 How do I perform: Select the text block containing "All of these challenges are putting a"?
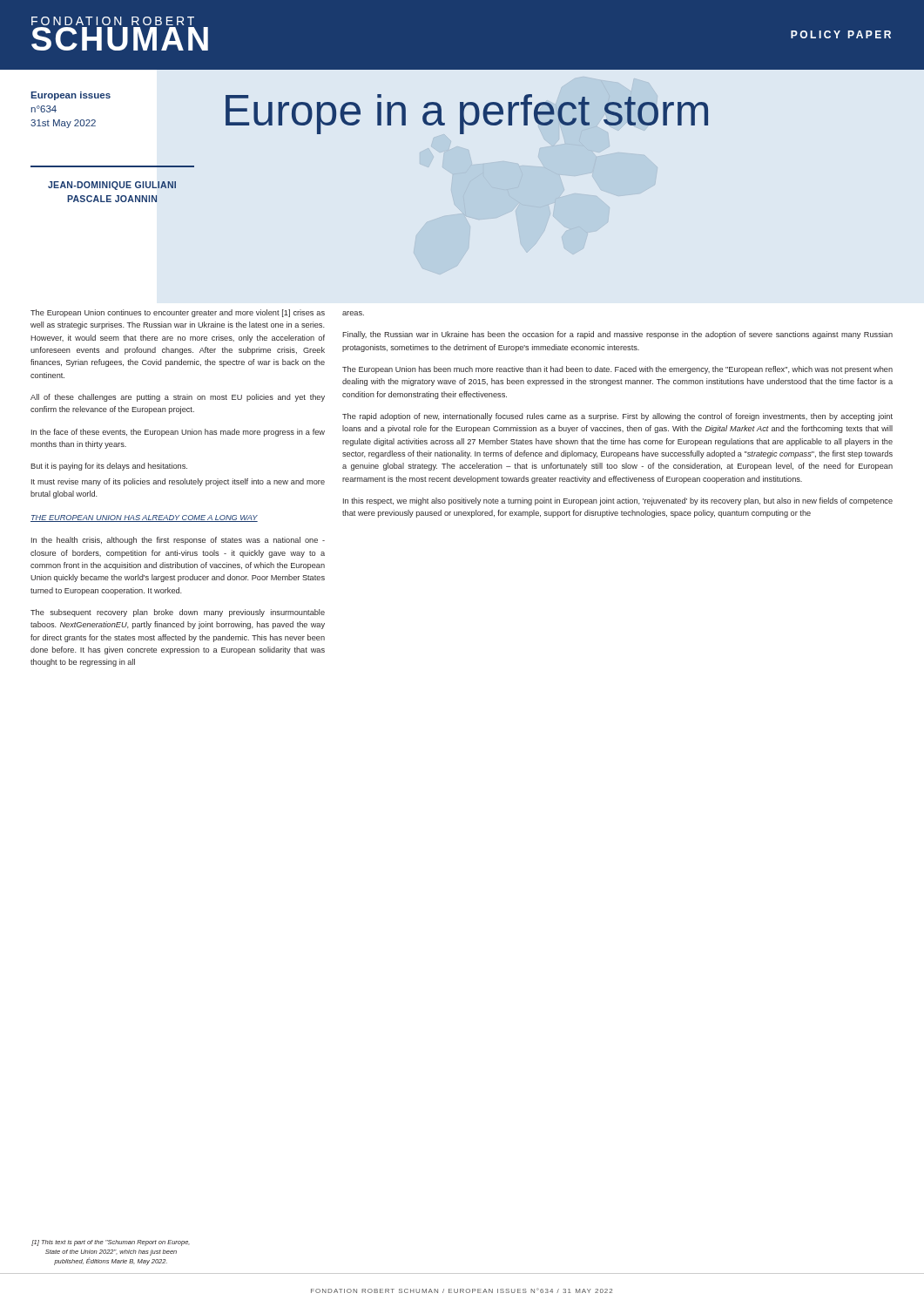coord(178,404)
